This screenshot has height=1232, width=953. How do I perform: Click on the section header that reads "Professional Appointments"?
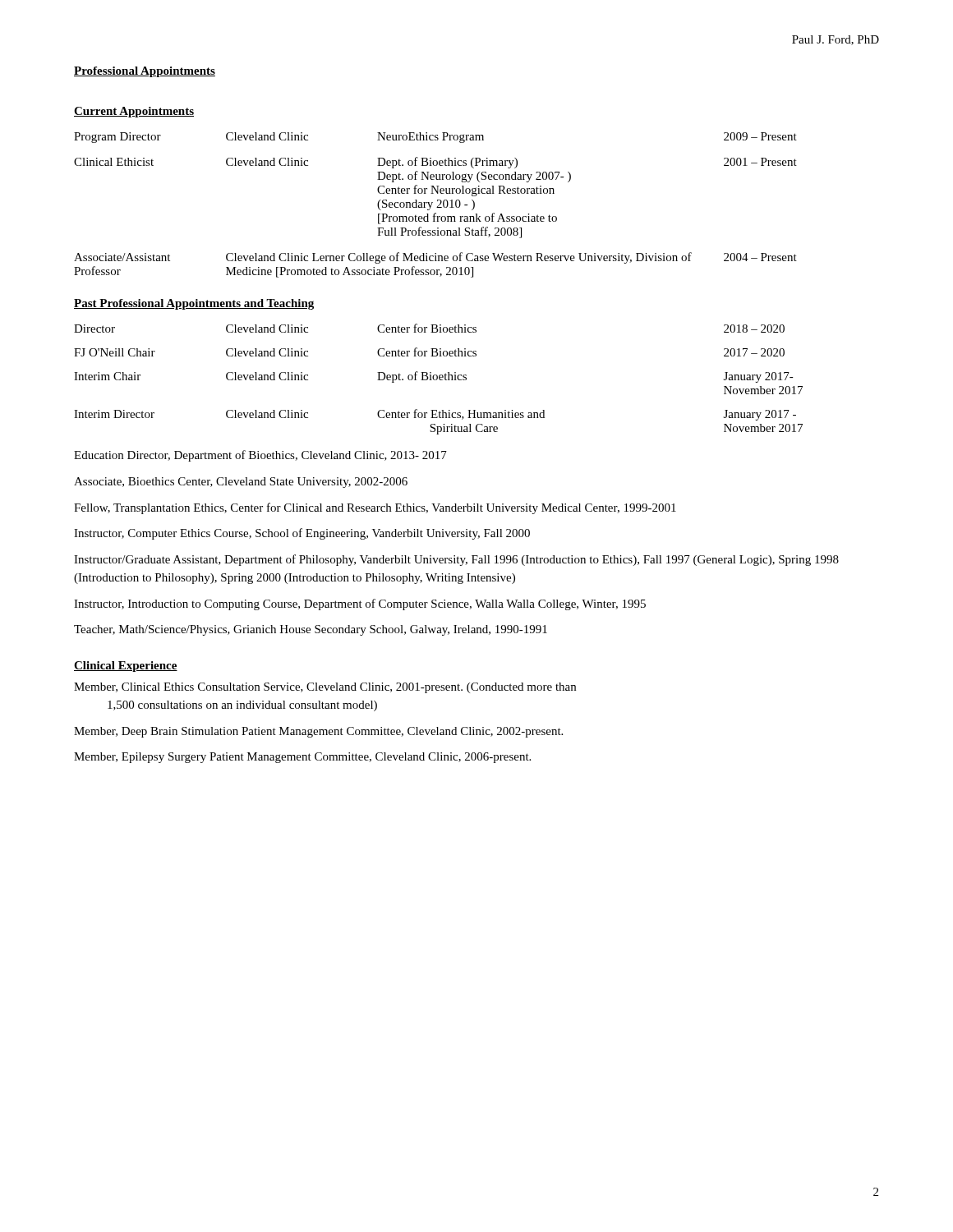pyautogui.click(x=145, y=71)
